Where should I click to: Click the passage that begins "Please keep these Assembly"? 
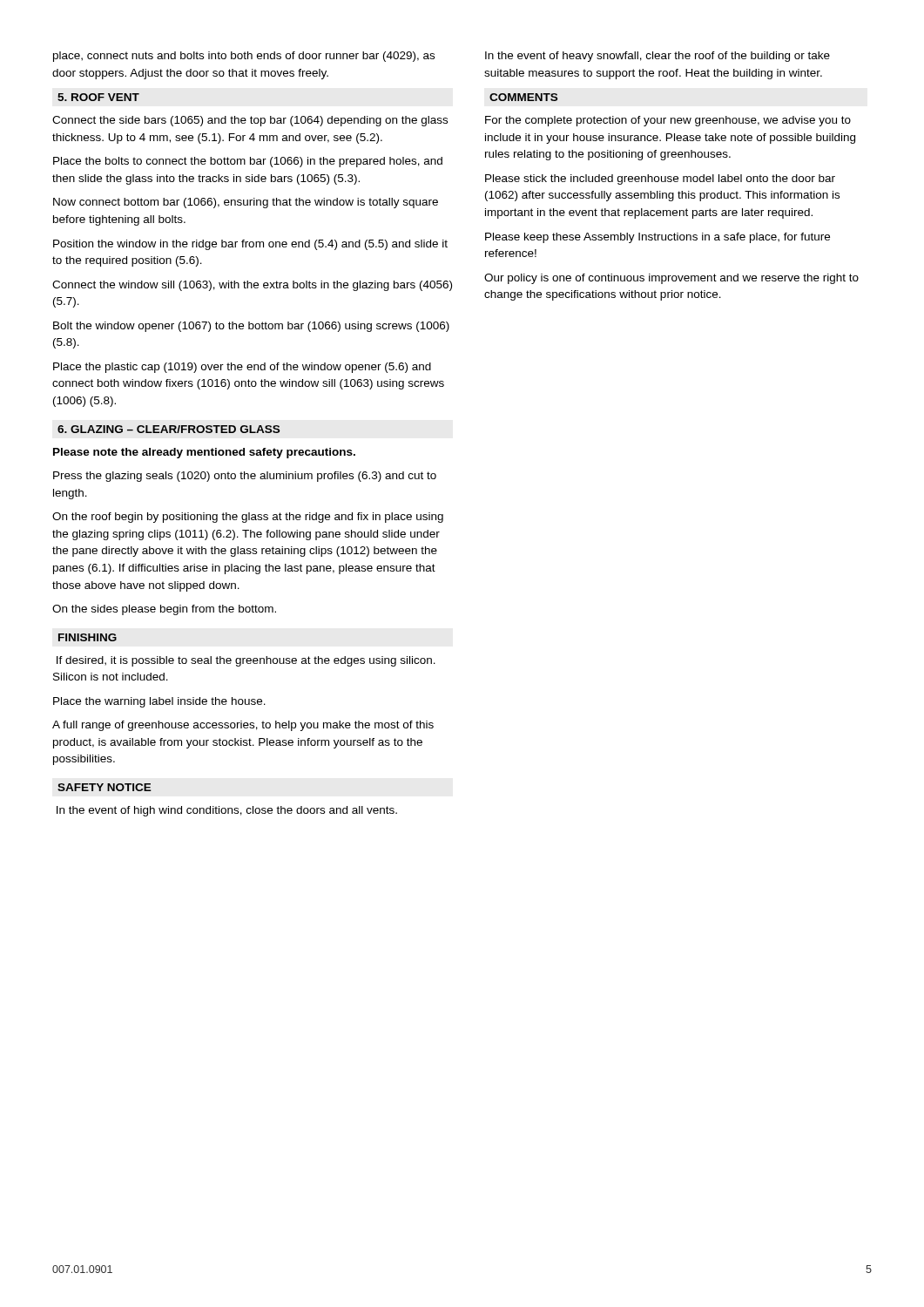pyautogui.click(x=657, y=245)
